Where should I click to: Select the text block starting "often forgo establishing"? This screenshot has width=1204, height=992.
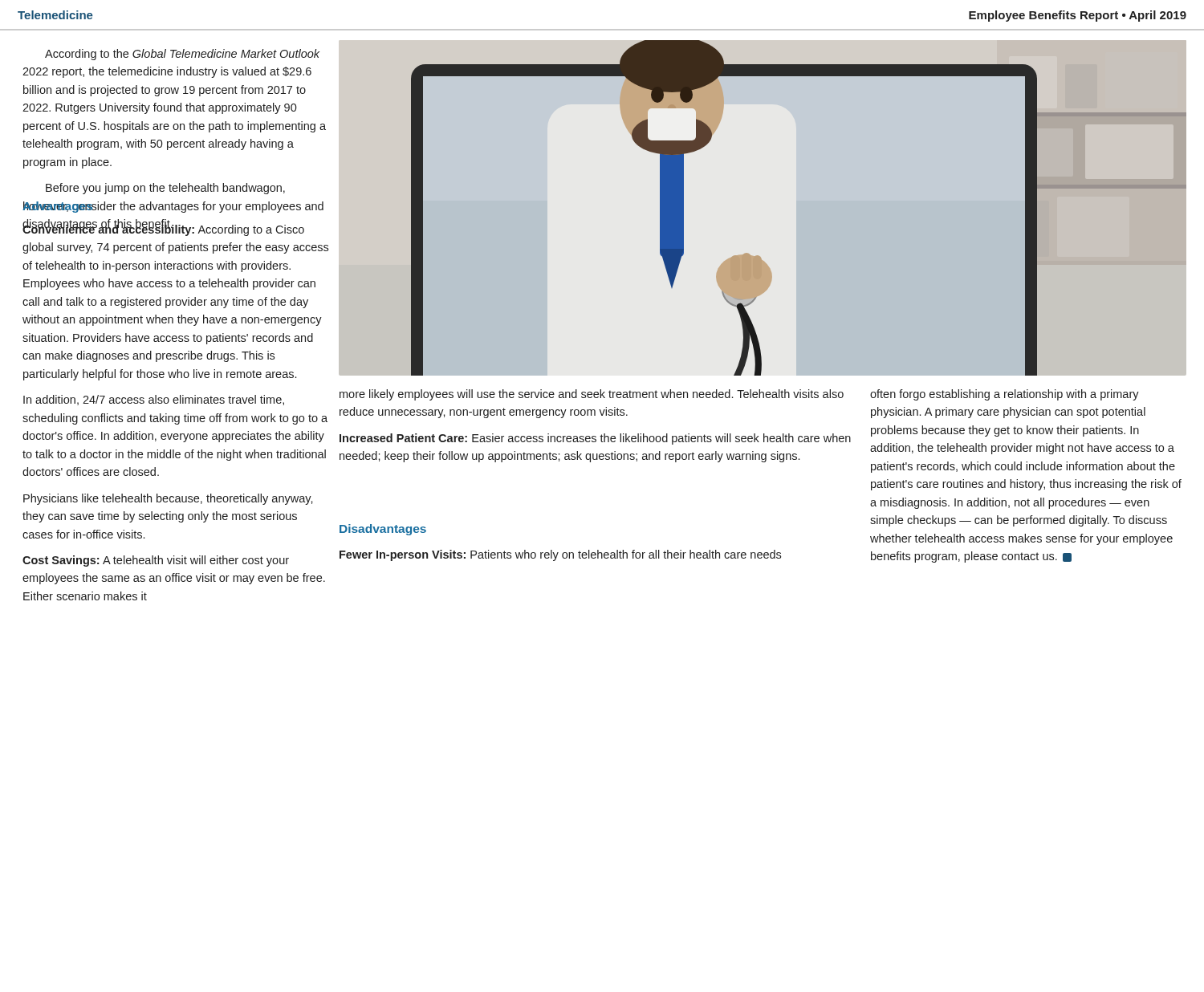[1027, 475]
